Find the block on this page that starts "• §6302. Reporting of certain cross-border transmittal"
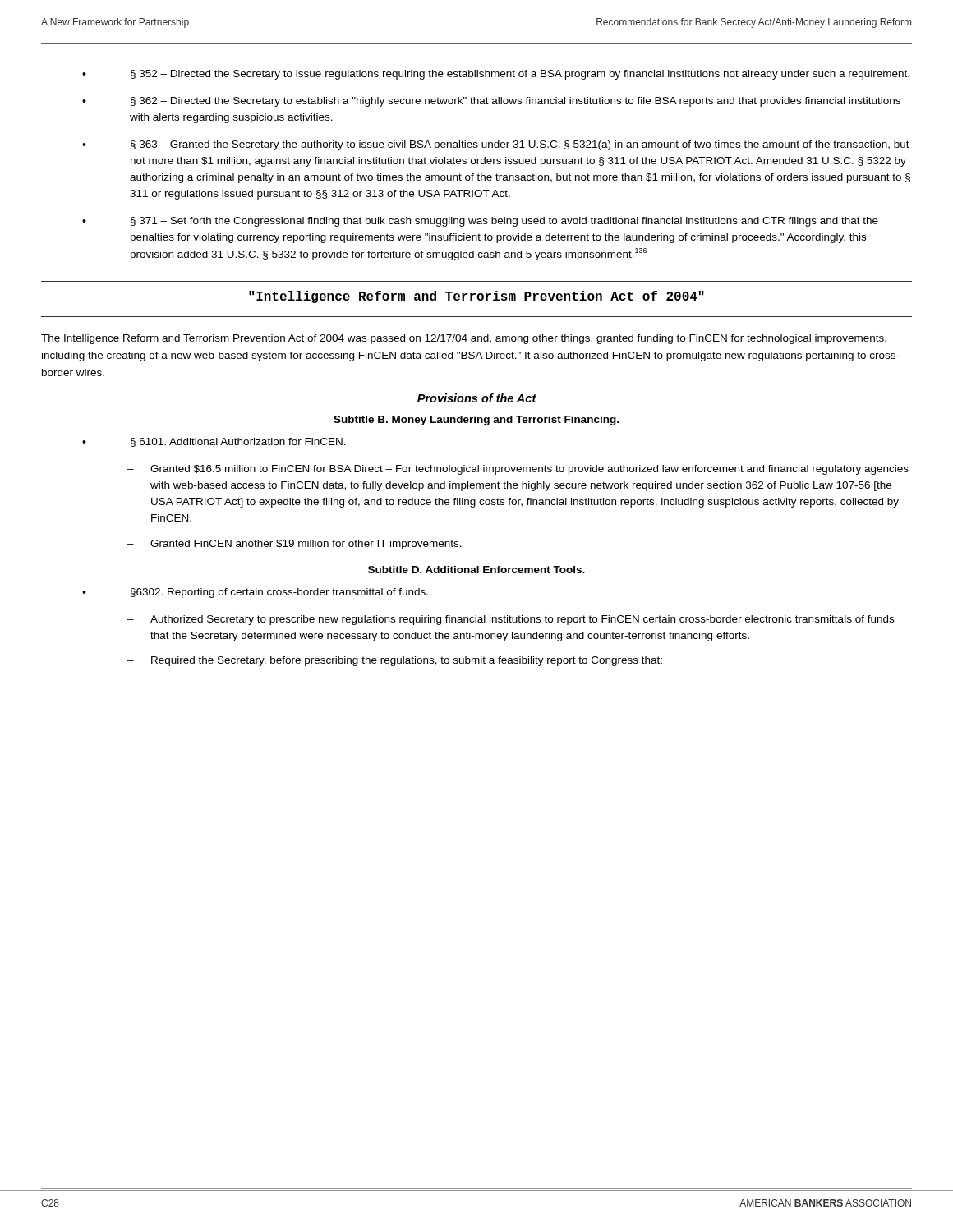Viewport: 953px width, 1232px height. click(255, 593)
